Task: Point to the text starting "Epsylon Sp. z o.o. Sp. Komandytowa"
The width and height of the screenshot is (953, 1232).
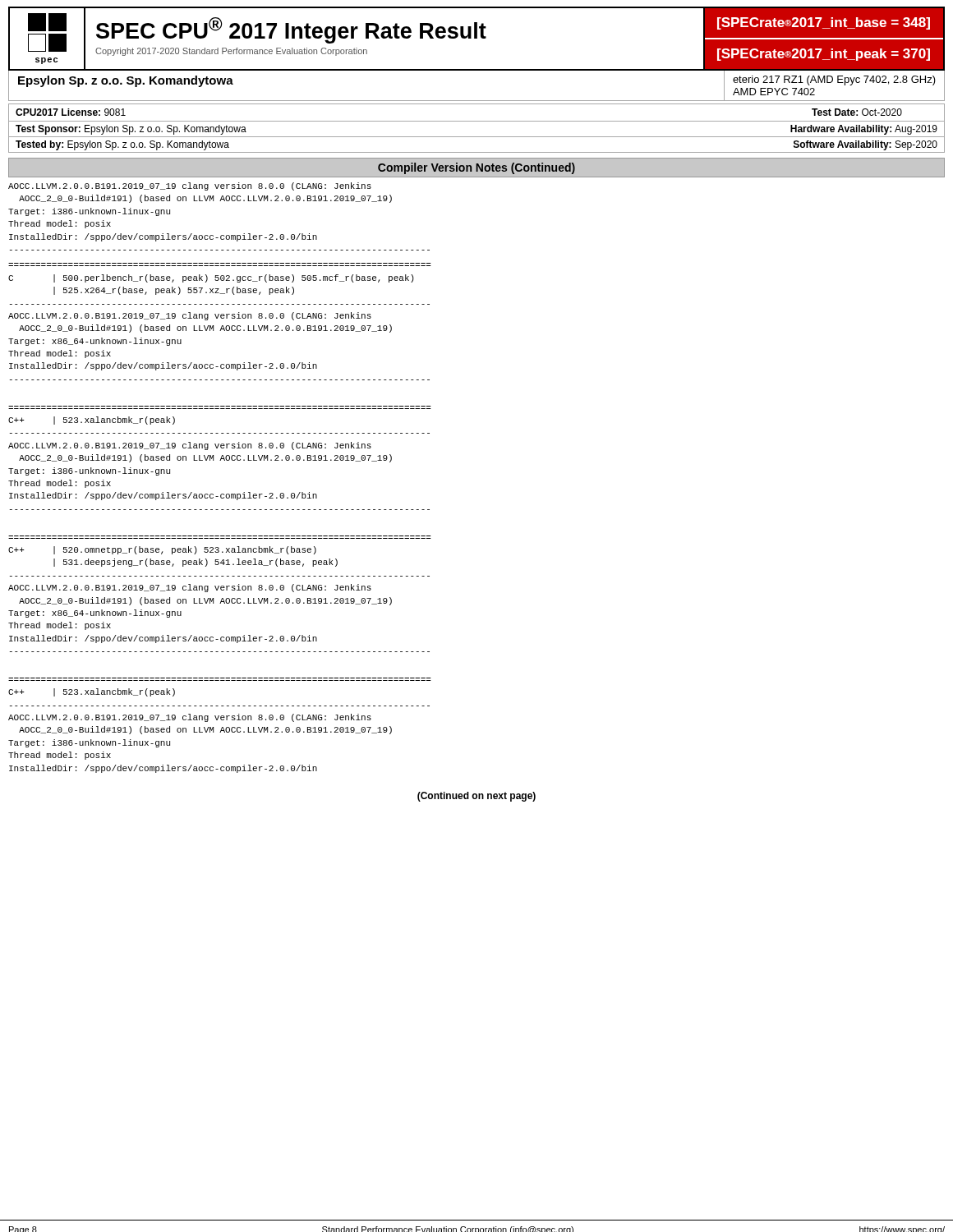Action: tap(125, 80)
